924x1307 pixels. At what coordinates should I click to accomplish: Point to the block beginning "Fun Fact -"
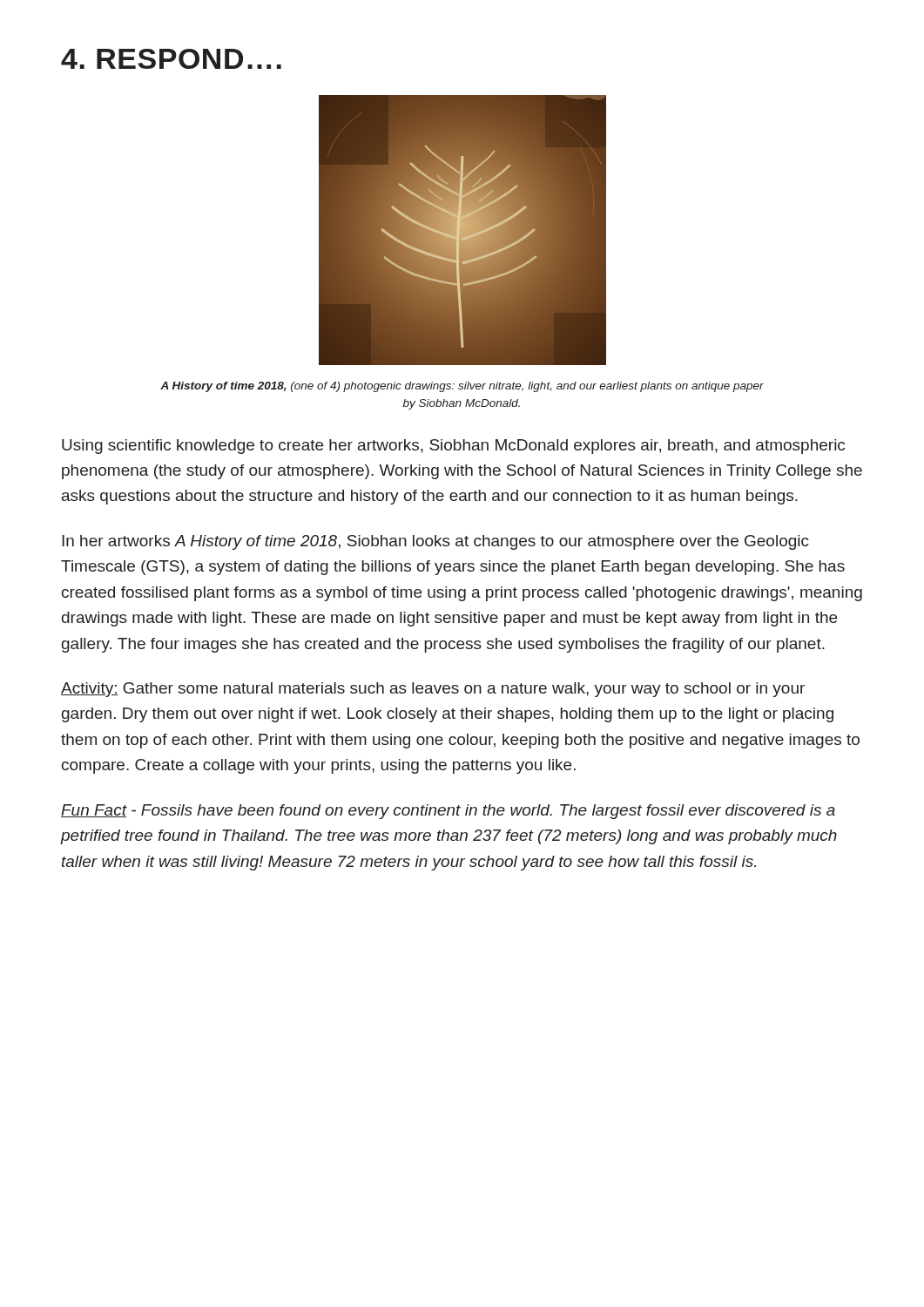click(x=449, y=835)
